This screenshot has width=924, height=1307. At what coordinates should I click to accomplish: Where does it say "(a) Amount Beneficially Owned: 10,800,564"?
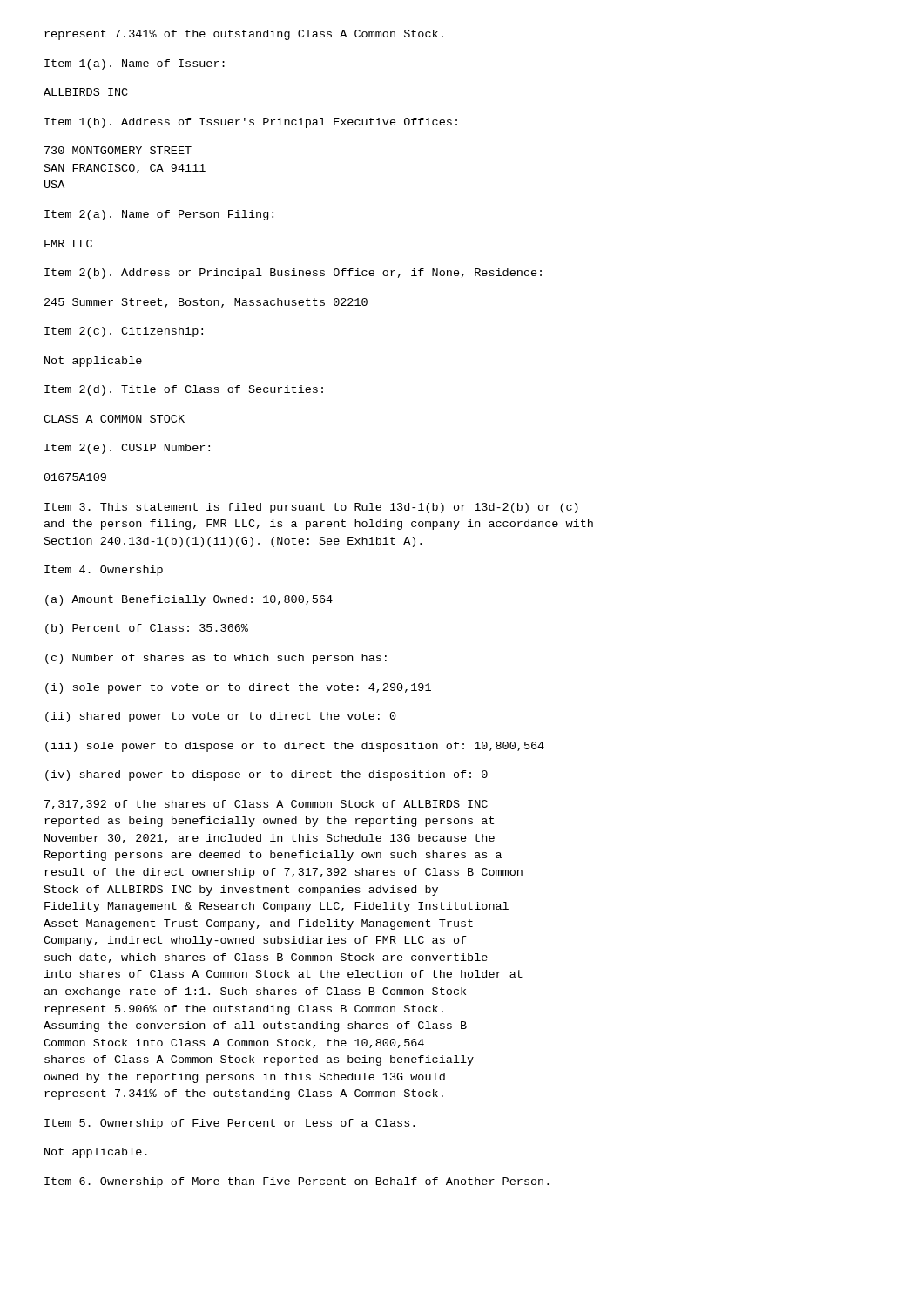(x=188, y=600)
